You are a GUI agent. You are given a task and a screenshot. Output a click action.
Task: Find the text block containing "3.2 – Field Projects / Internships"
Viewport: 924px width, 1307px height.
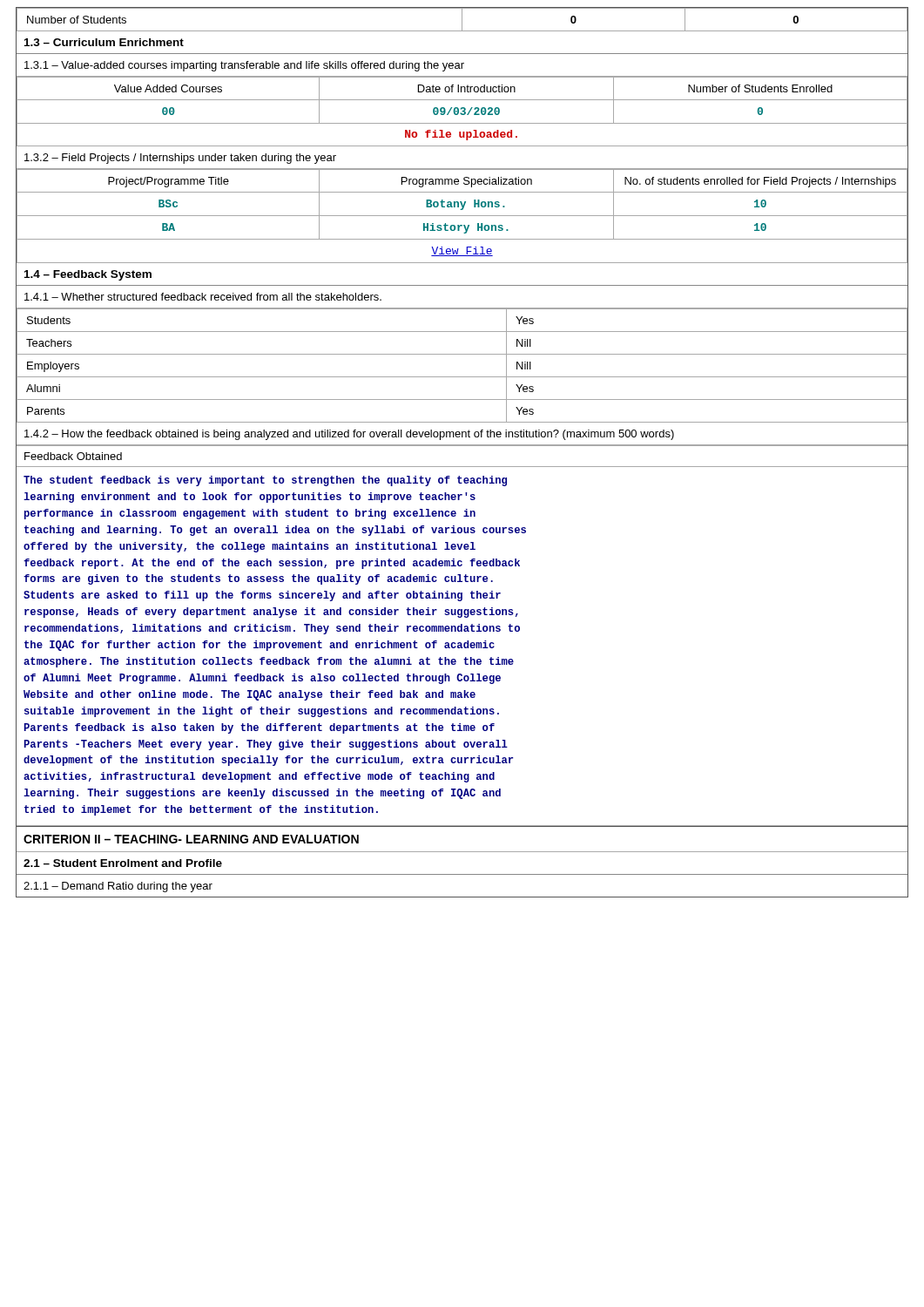(180, 157)
